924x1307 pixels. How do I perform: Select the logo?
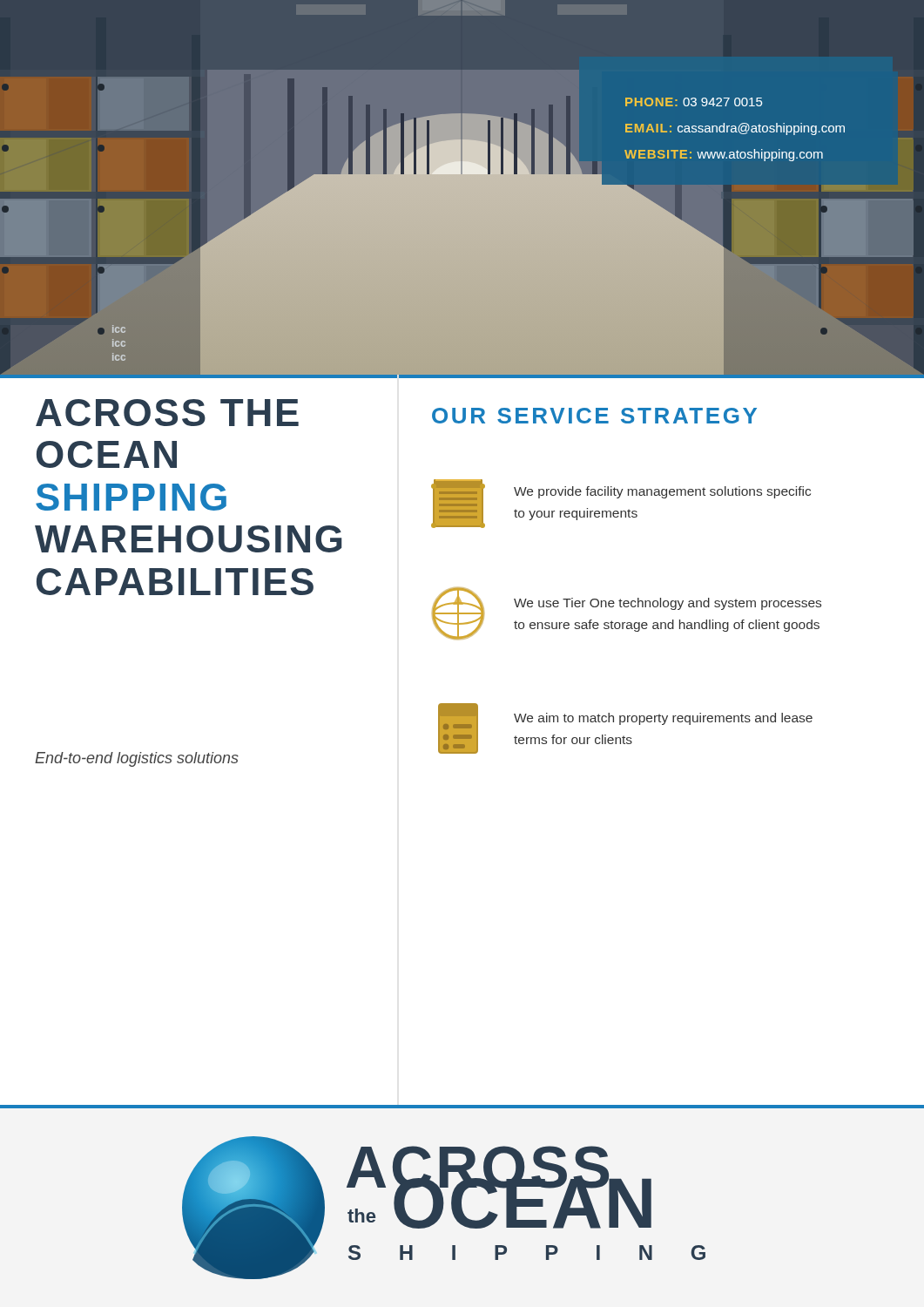[462, 1208]
